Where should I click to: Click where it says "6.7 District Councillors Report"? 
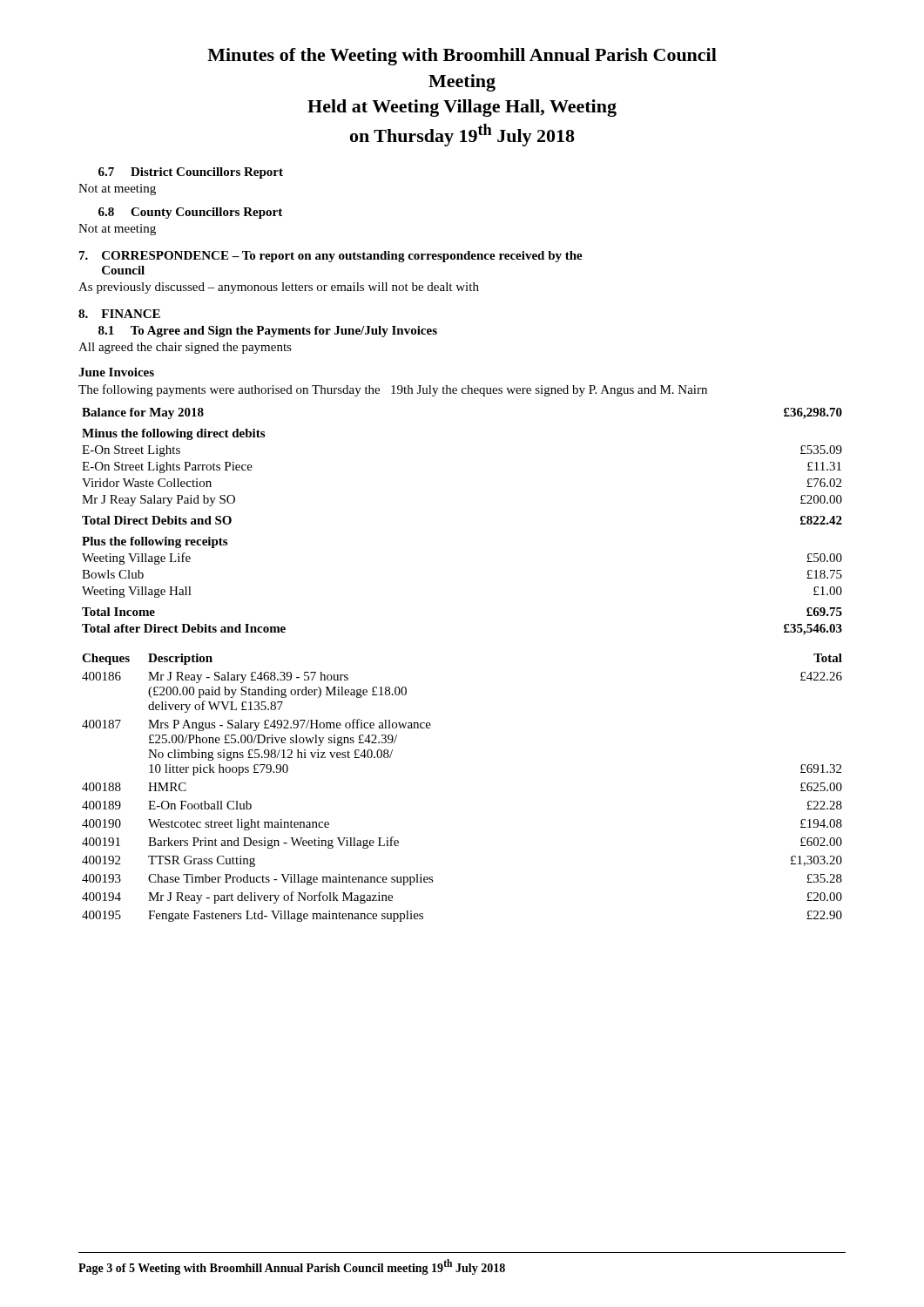pyautogui.click(x=181, y=172)
